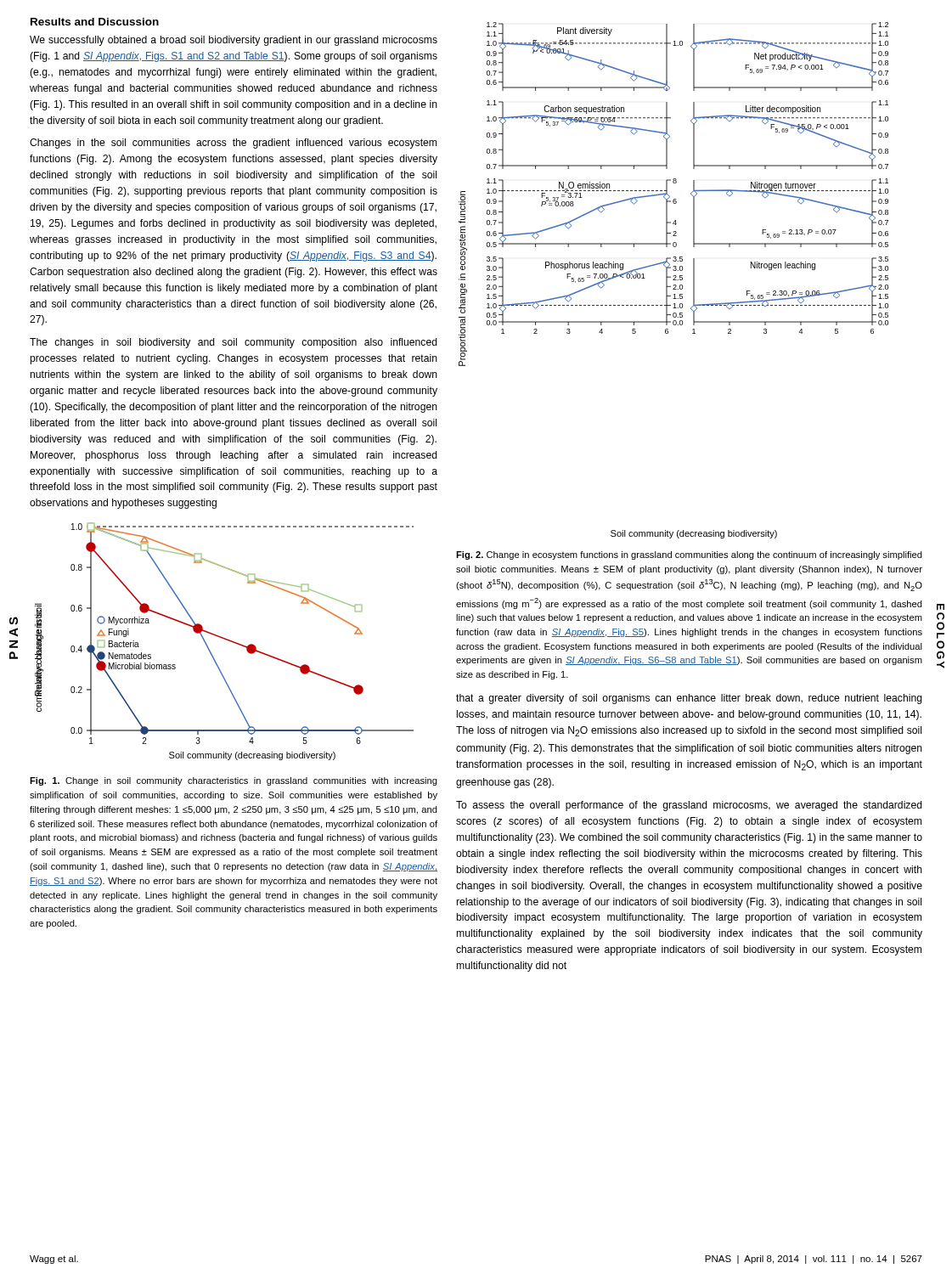Find the caption on this page that starts "Fig. 1. Change in soil community"
952x1274 pixels.
click(x=234, y=852)
